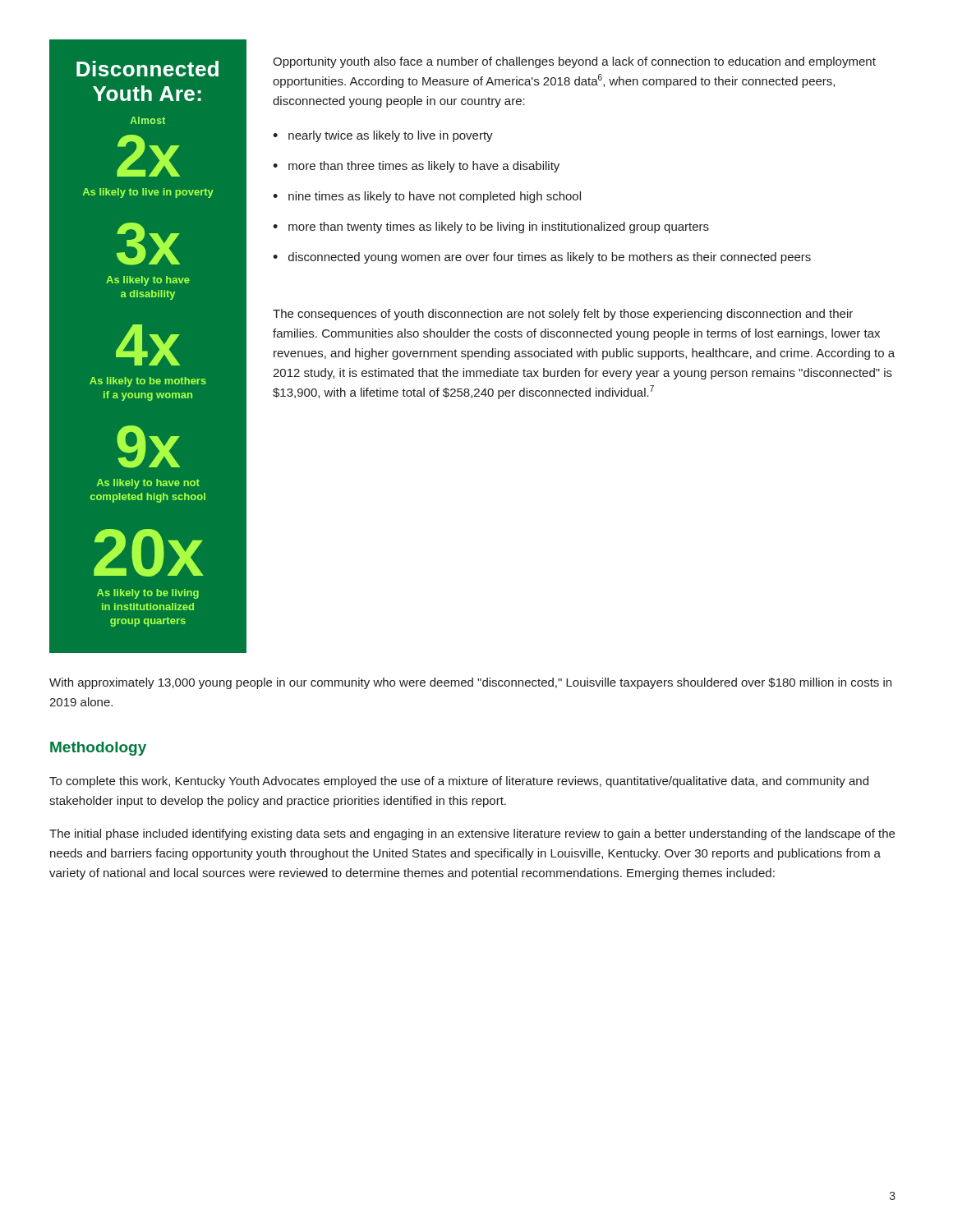953x1232 pixels.
Task: Click on the block starting "The initial phase included identifying"
Action: coord(472,853)
